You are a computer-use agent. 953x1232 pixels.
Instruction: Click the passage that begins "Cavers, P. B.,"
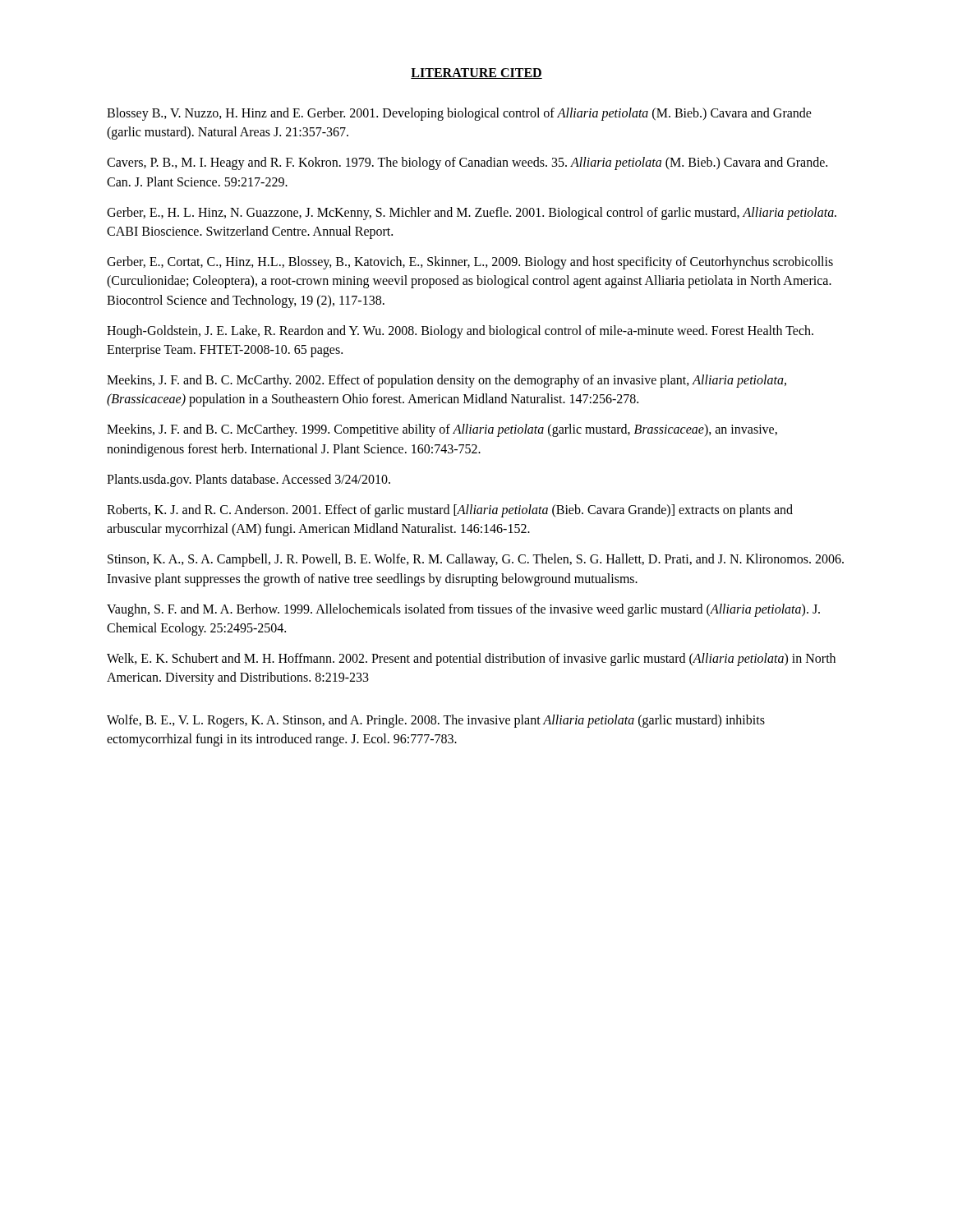(468, 172)
